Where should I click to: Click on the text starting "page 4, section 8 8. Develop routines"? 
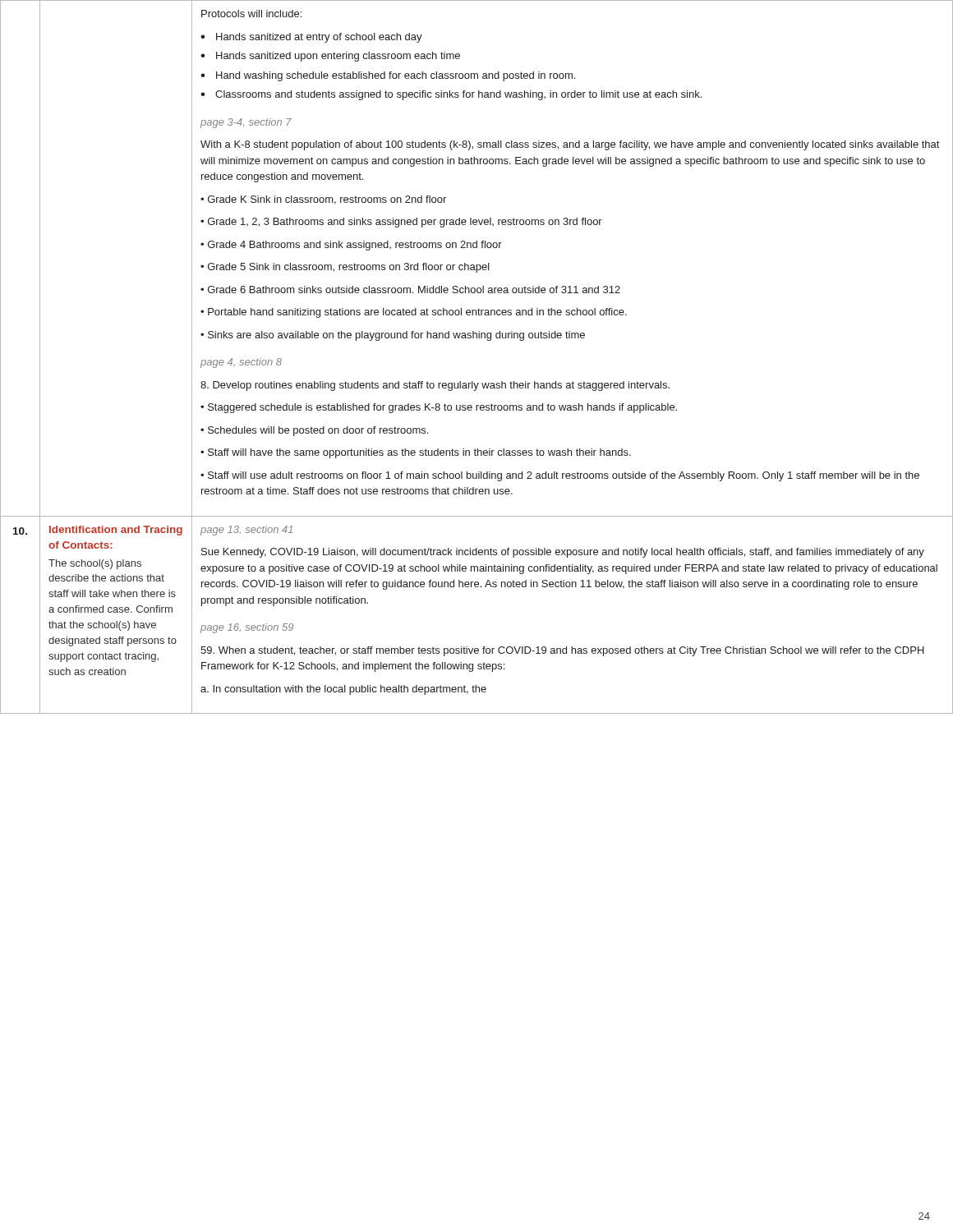click(x=241, y=363)
